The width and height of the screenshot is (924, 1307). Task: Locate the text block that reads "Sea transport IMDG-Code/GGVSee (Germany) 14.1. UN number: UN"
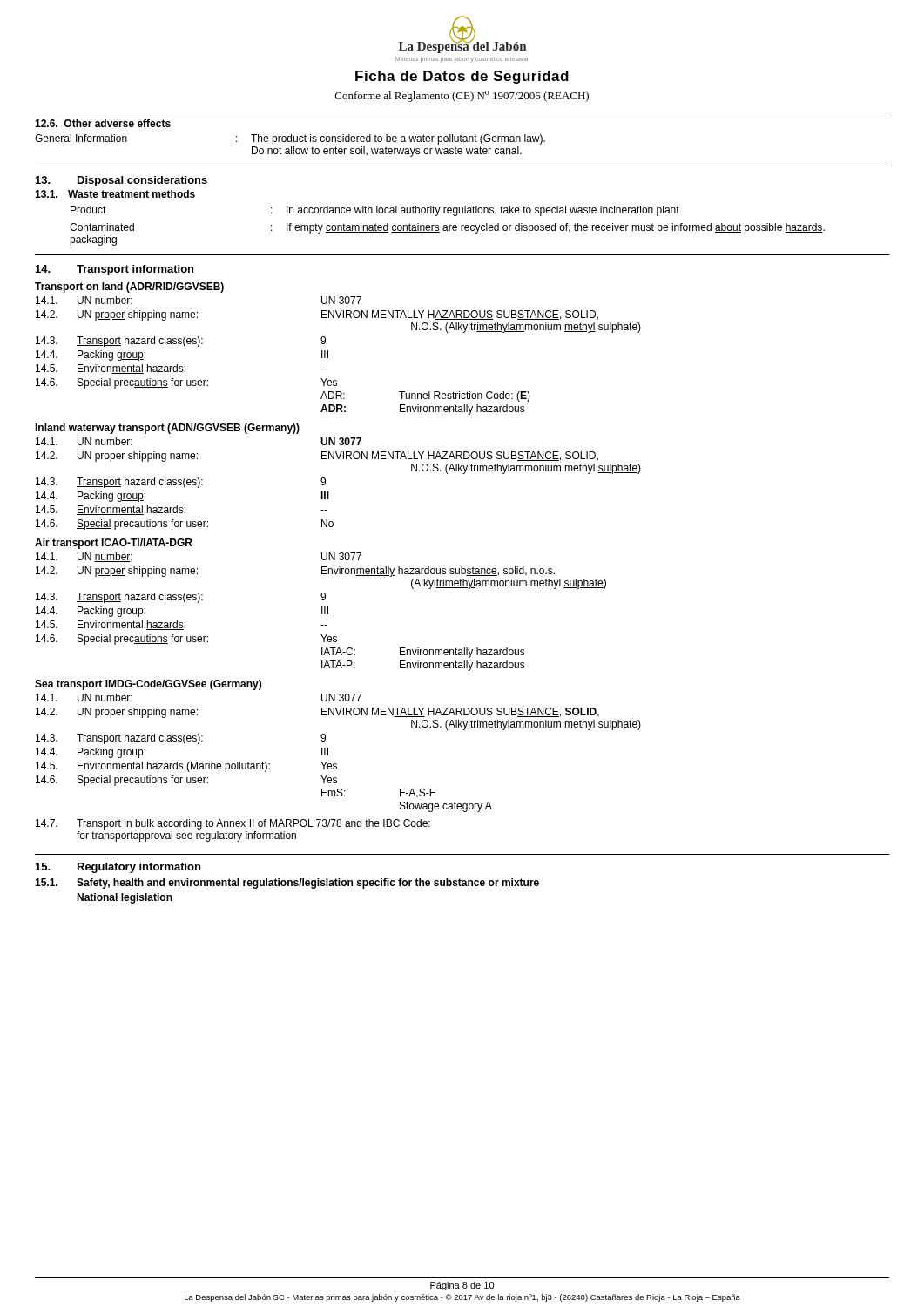pyautogui.click(x=148, y=685)
